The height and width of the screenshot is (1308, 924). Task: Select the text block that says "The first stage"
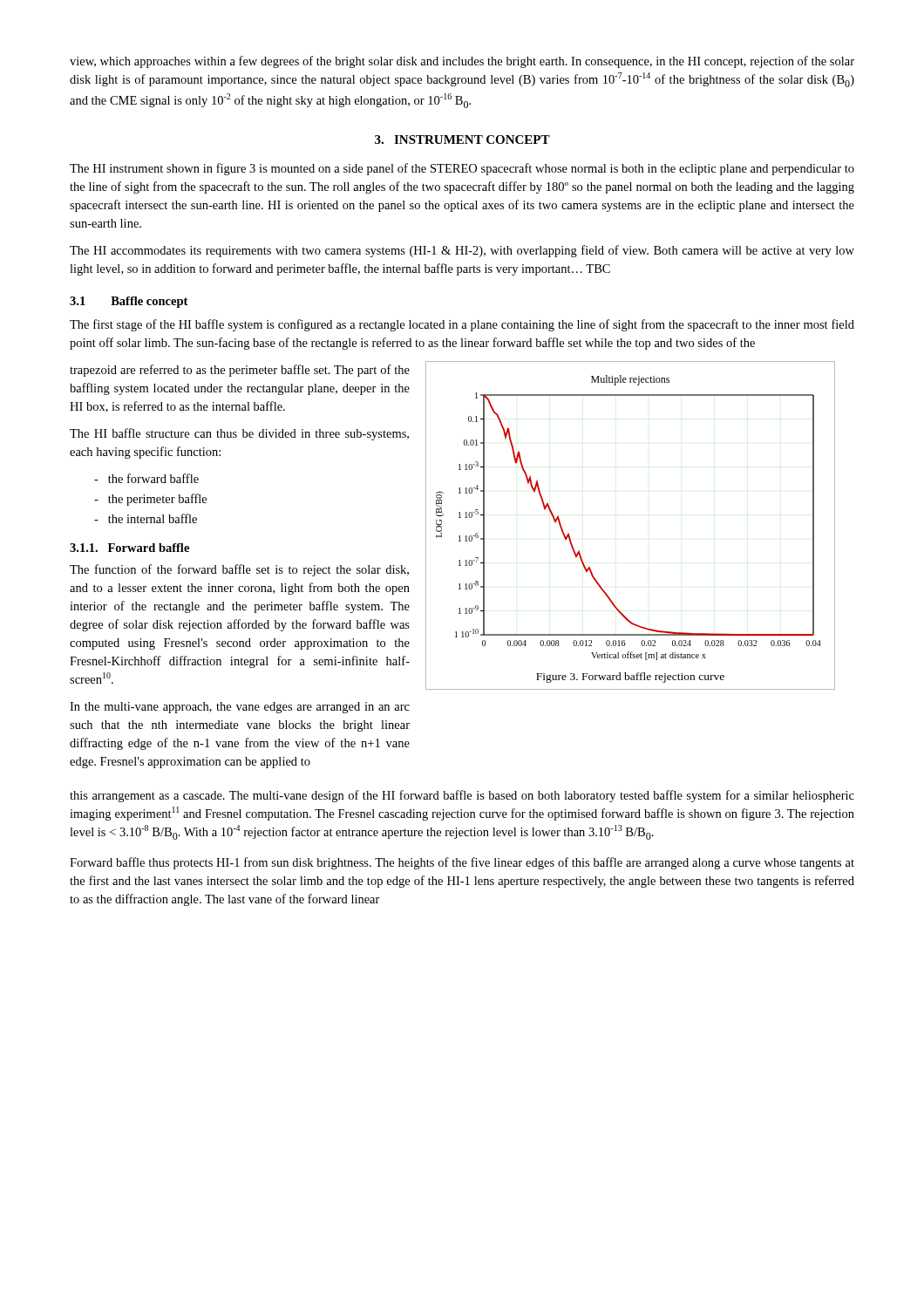coord(462,334)
